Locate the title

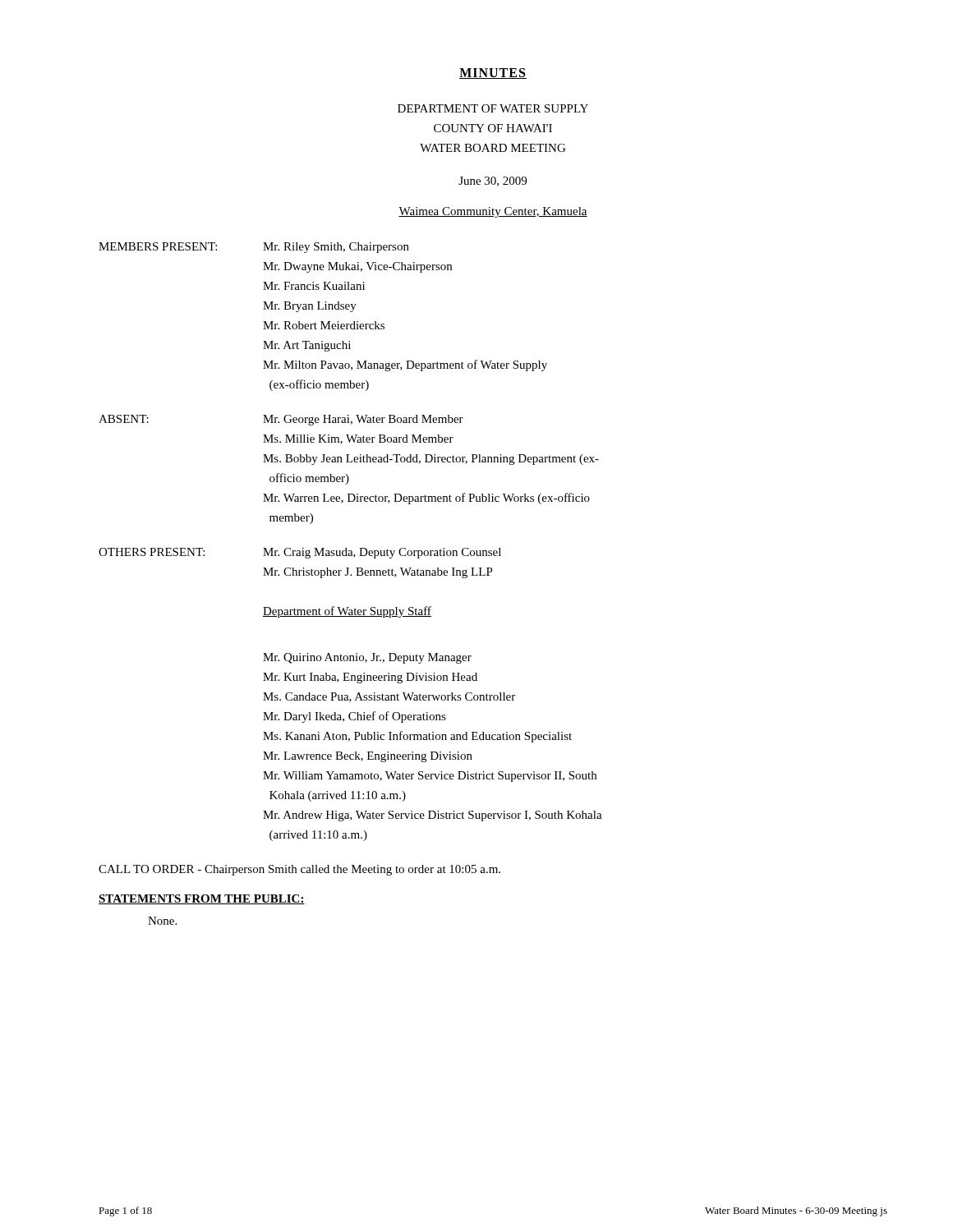pos(493,73)
